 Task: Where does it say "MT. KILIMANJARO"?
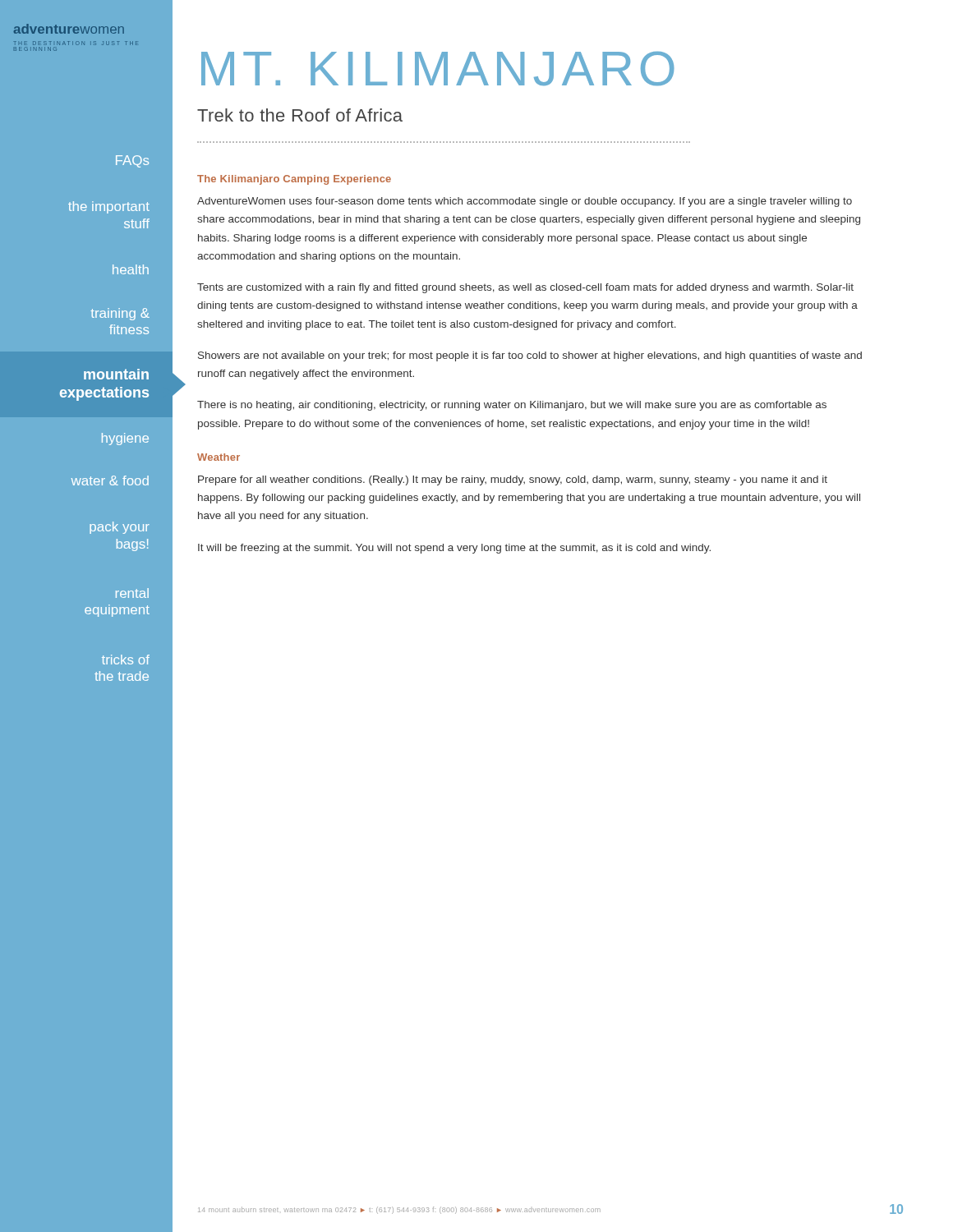[x=542, y=69]
